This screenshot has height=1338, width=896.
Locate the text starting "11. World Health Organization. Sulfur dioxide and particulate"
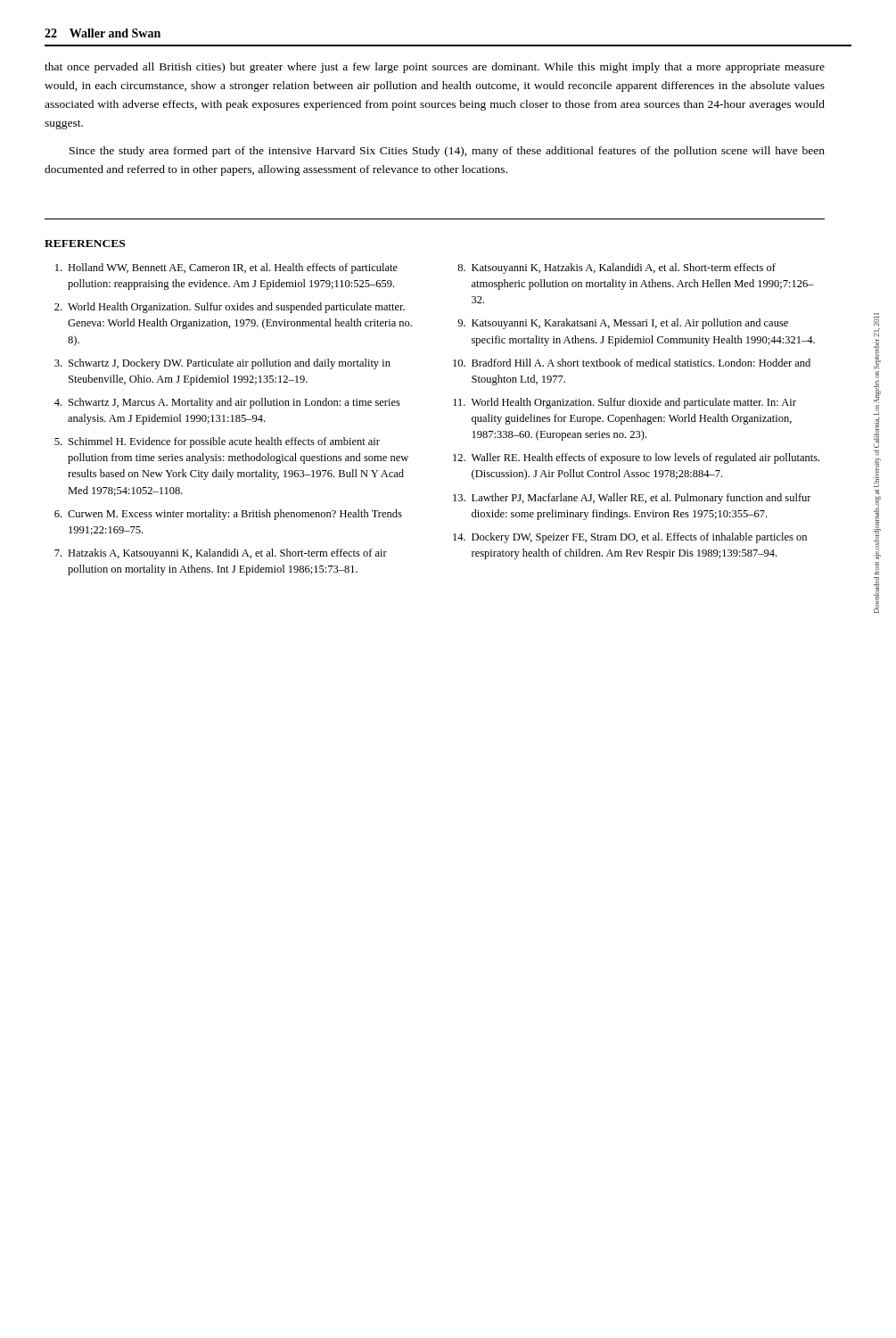click(x=636, y=418)
